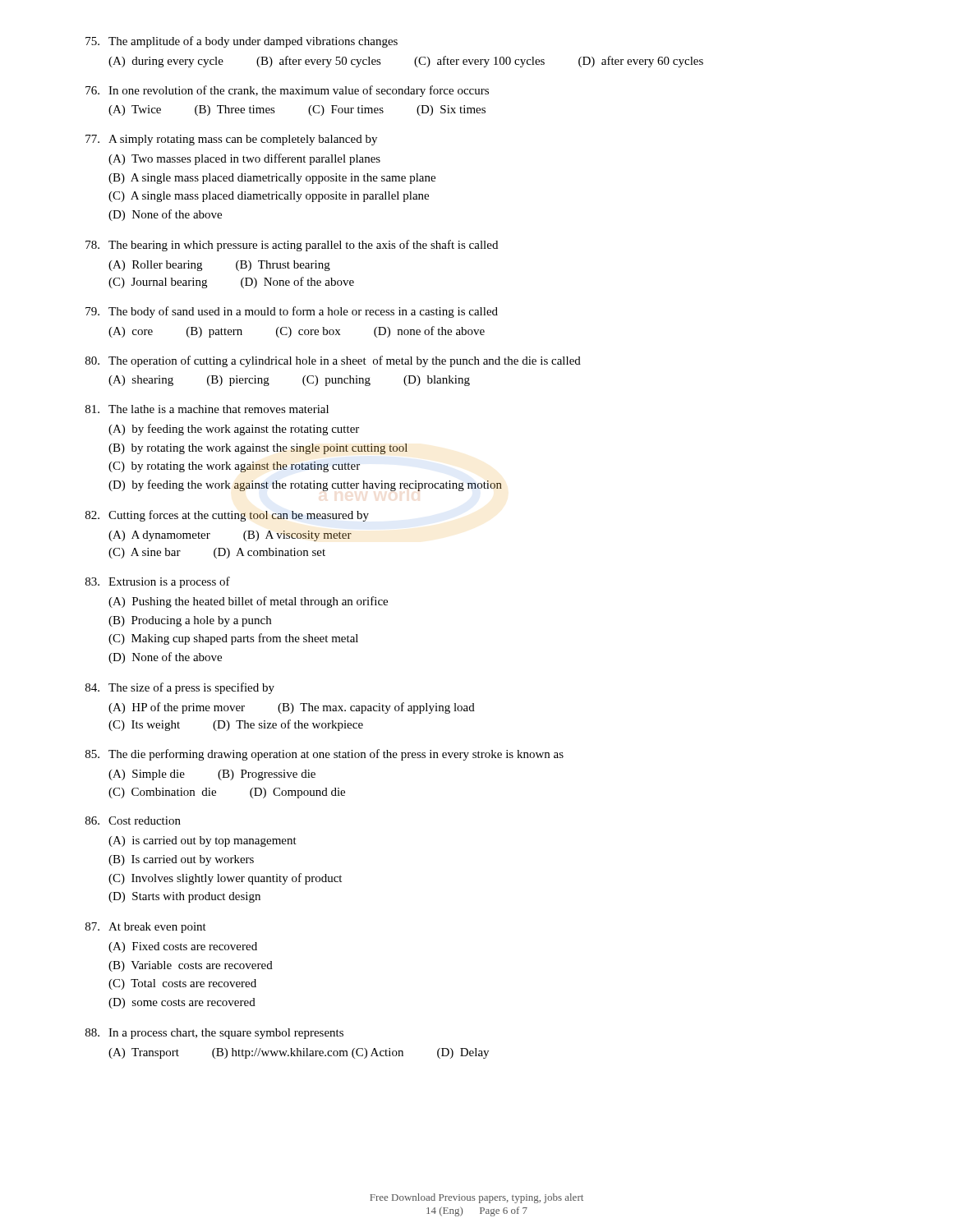953x1232 pixels.
Task: Select the list item that reads "79. The body of sand used in a"
Action: click(476, 322)
